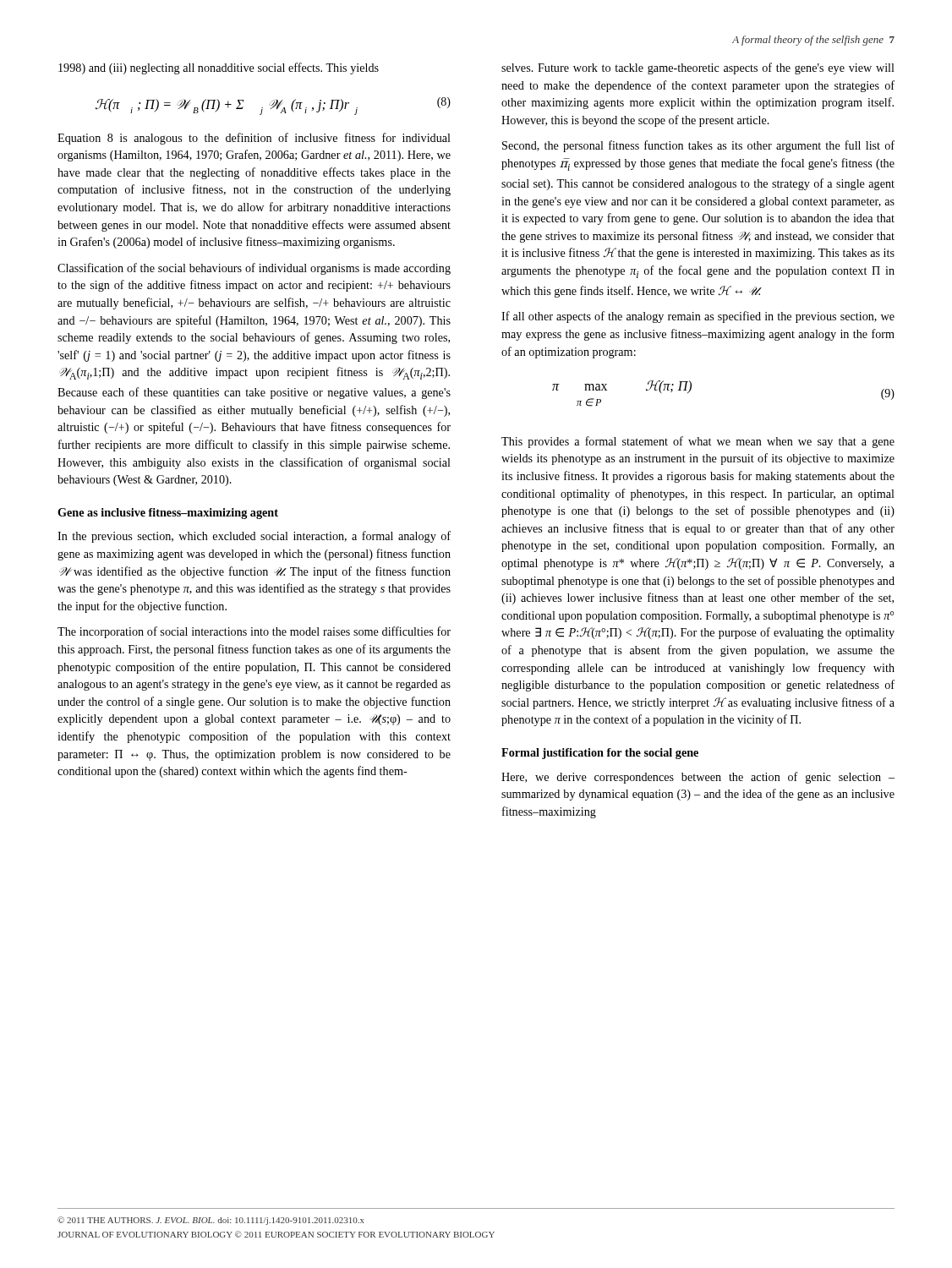Point to the block beginning "In the previous section,"

pyautogui.click(x=254, y=571)
